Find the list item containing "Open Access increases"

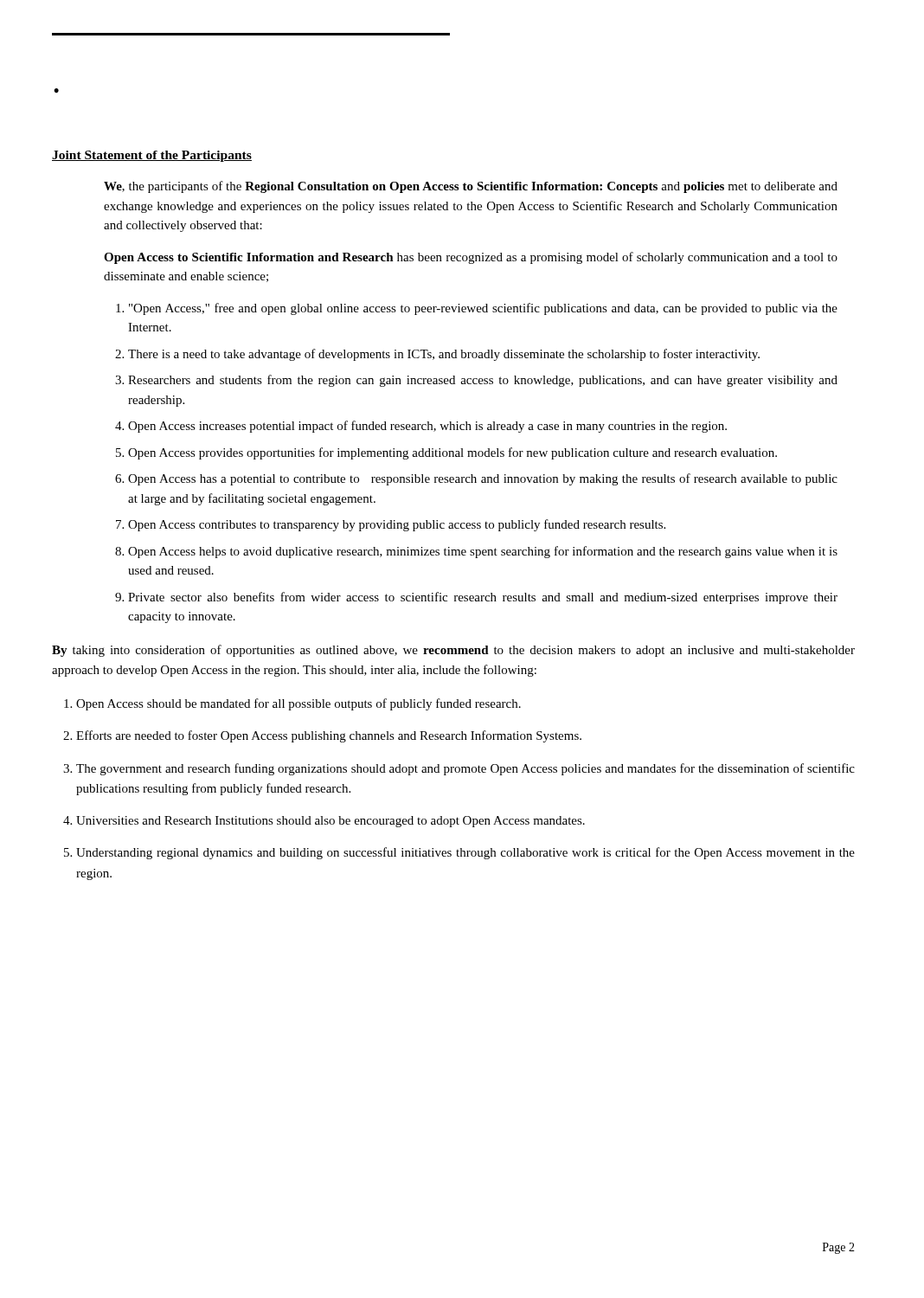[x=428, y=426]
